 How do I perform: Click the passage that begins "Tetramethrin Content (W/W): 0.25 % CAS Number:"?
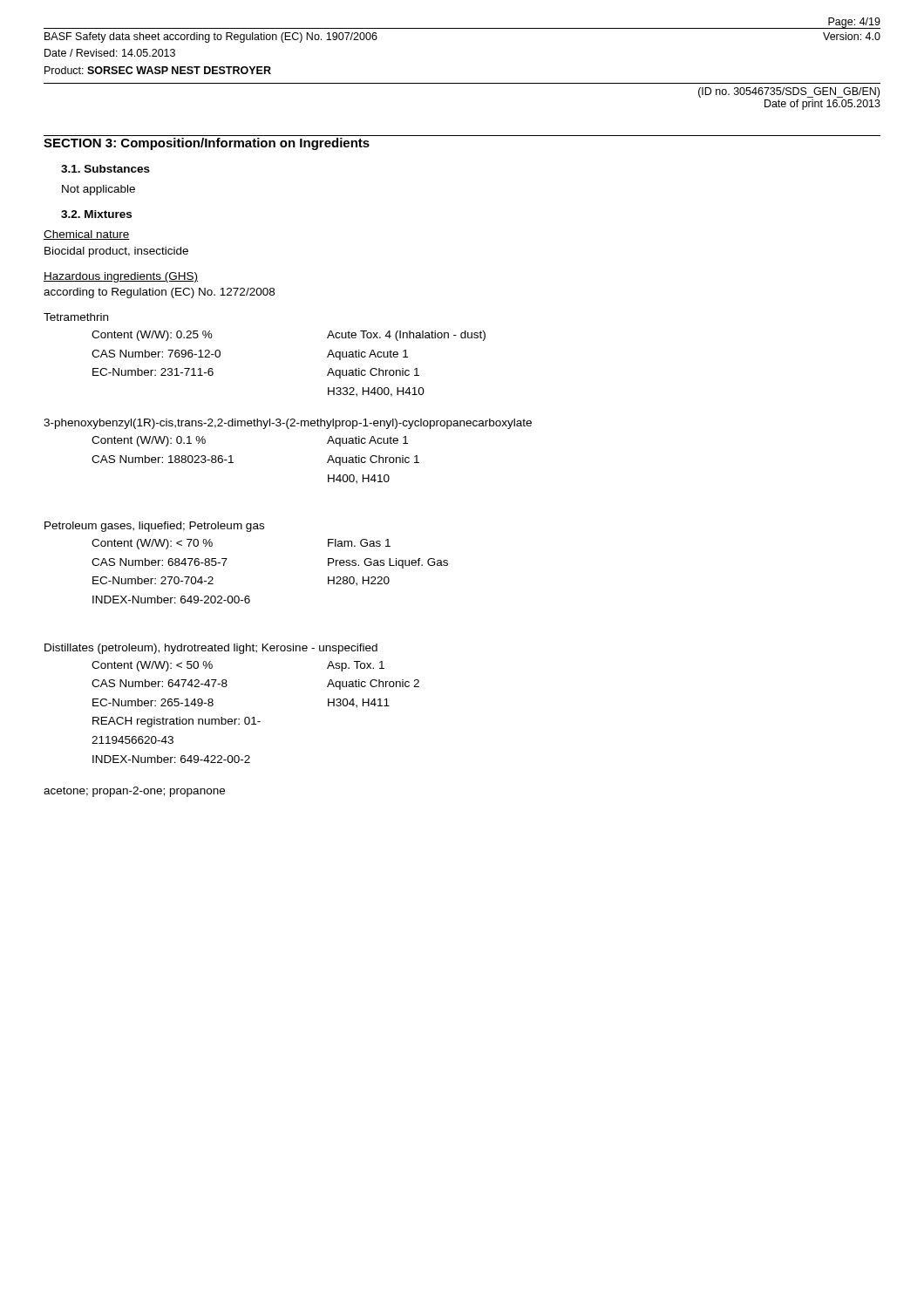(76, 317)
